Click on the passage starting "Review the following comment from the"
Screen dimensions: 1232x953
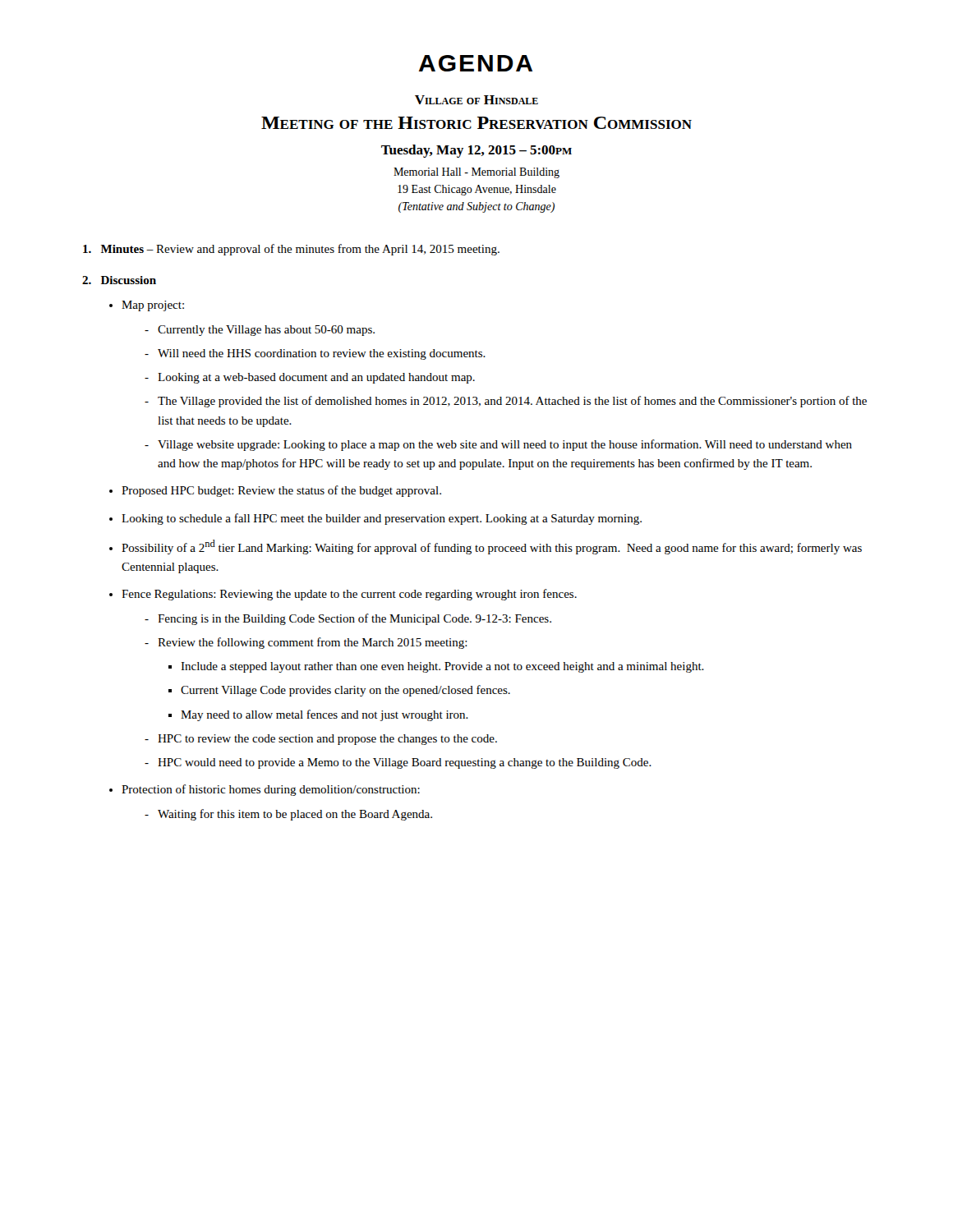(514, 680)
